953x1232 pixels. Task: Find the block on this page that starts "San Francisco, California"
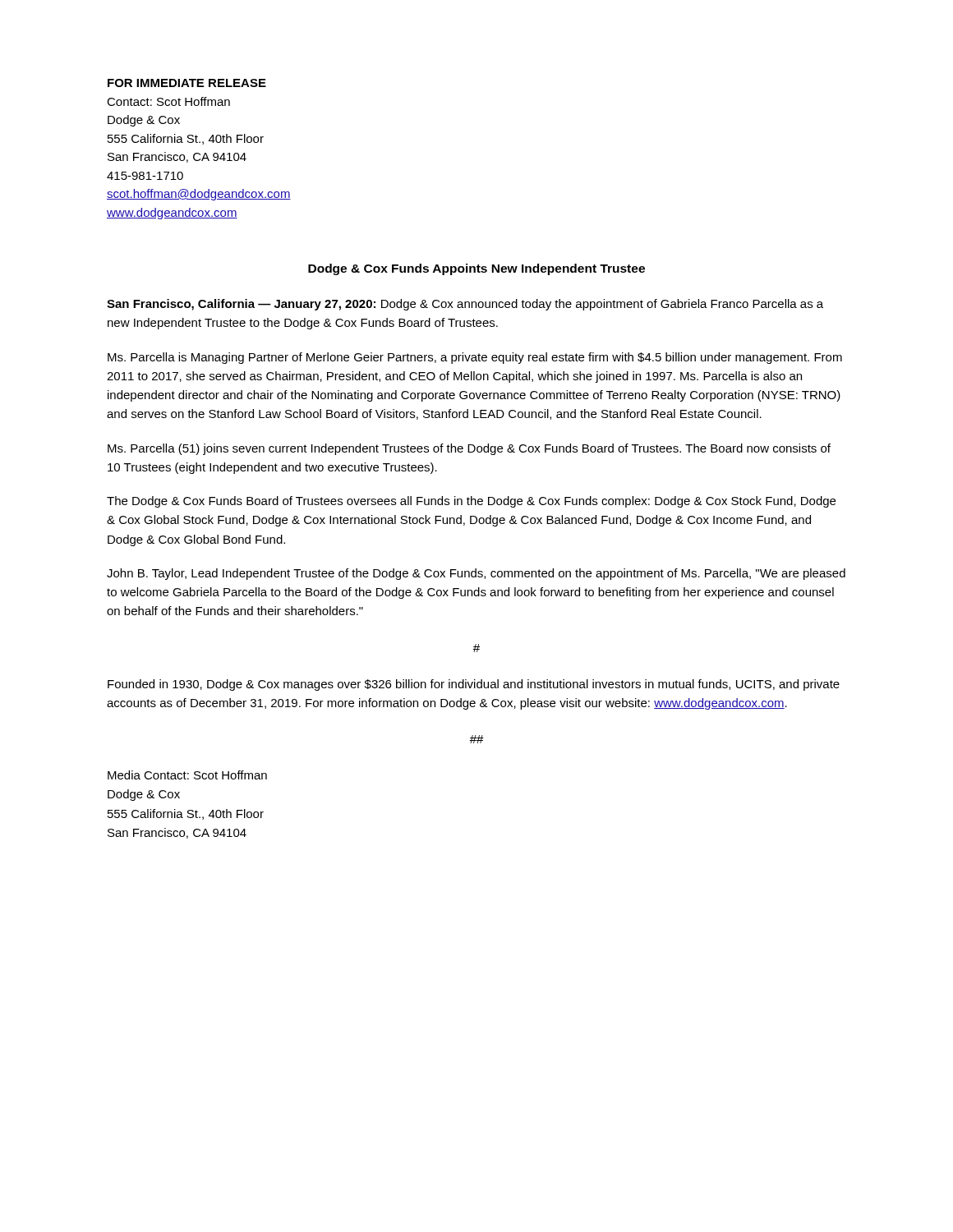coord(465,313)
